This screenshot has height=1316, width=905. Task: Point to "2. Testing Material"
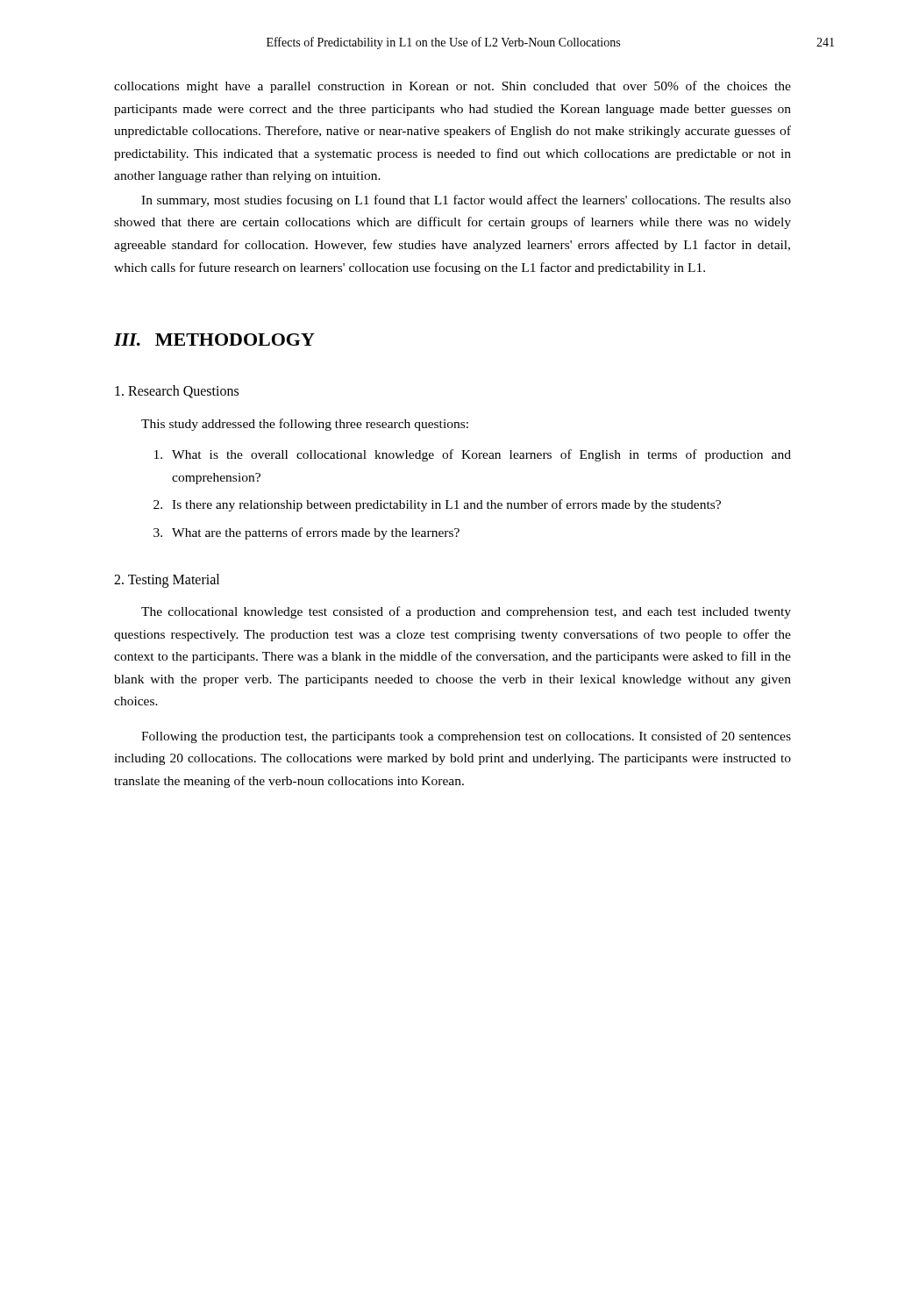[x=167, y=579]
